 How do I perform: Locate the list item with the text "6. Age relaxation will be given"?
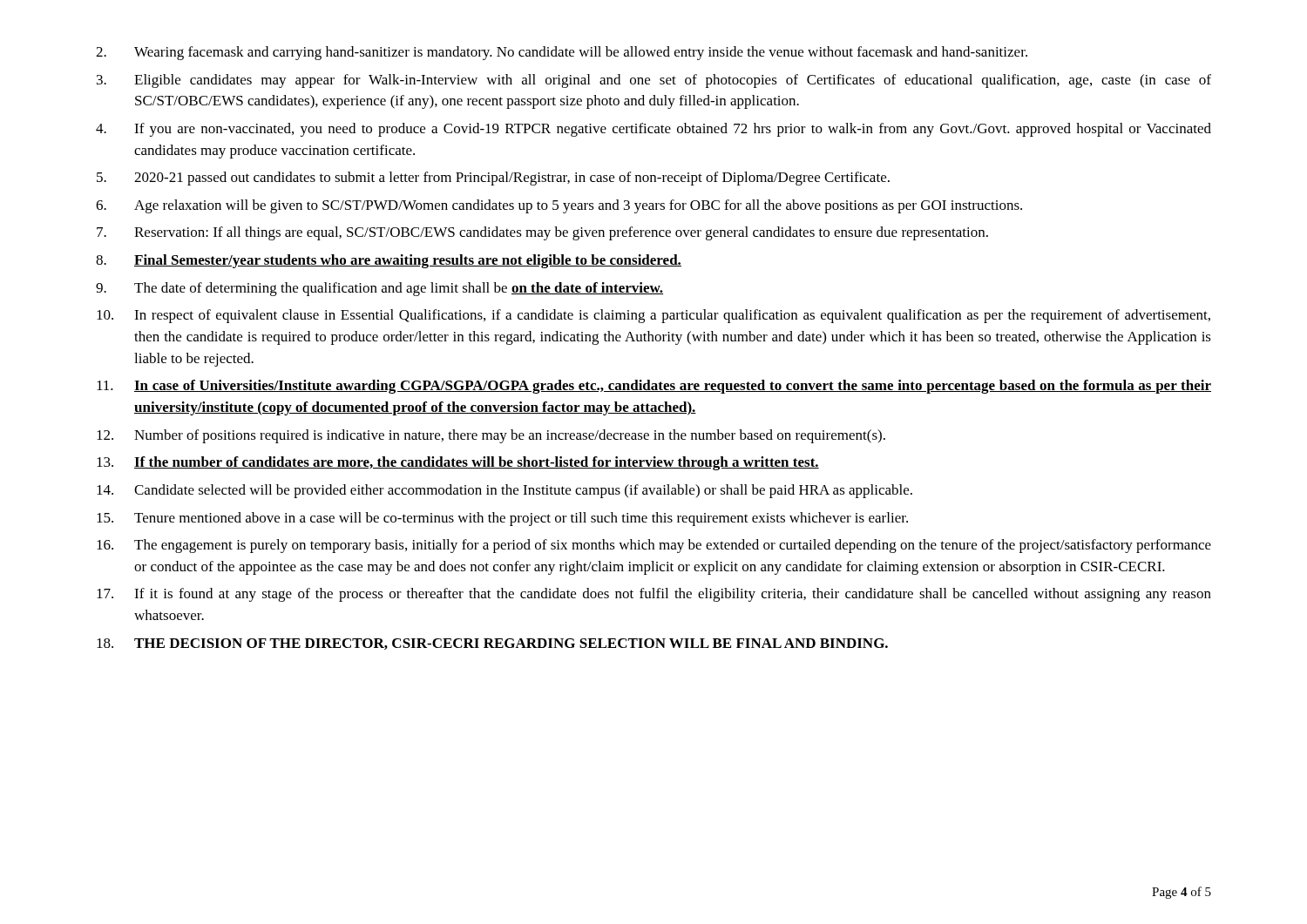(654, 206)
